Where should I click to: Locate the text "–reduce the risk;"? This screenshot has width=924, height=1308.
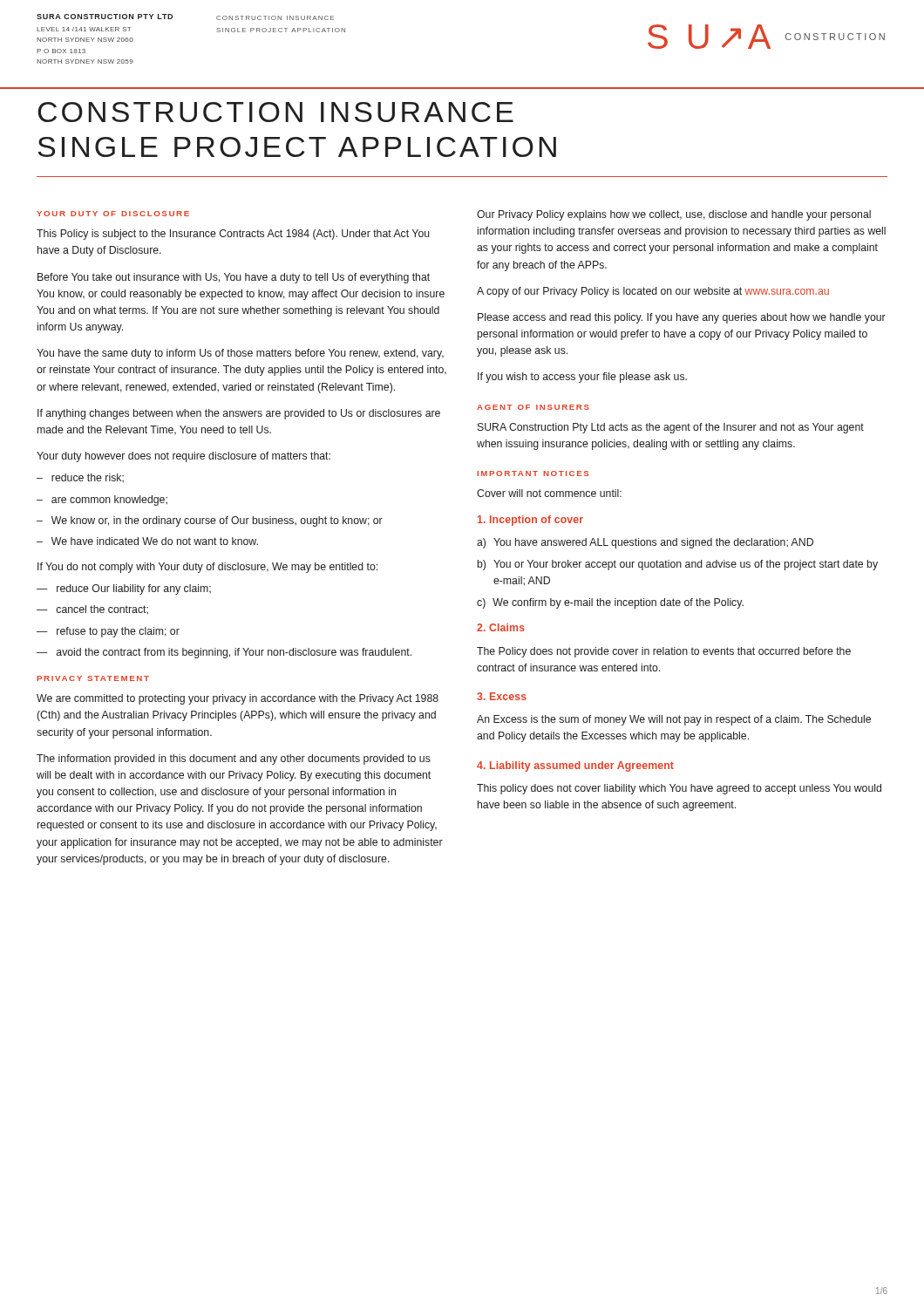(x=81, y=479)
